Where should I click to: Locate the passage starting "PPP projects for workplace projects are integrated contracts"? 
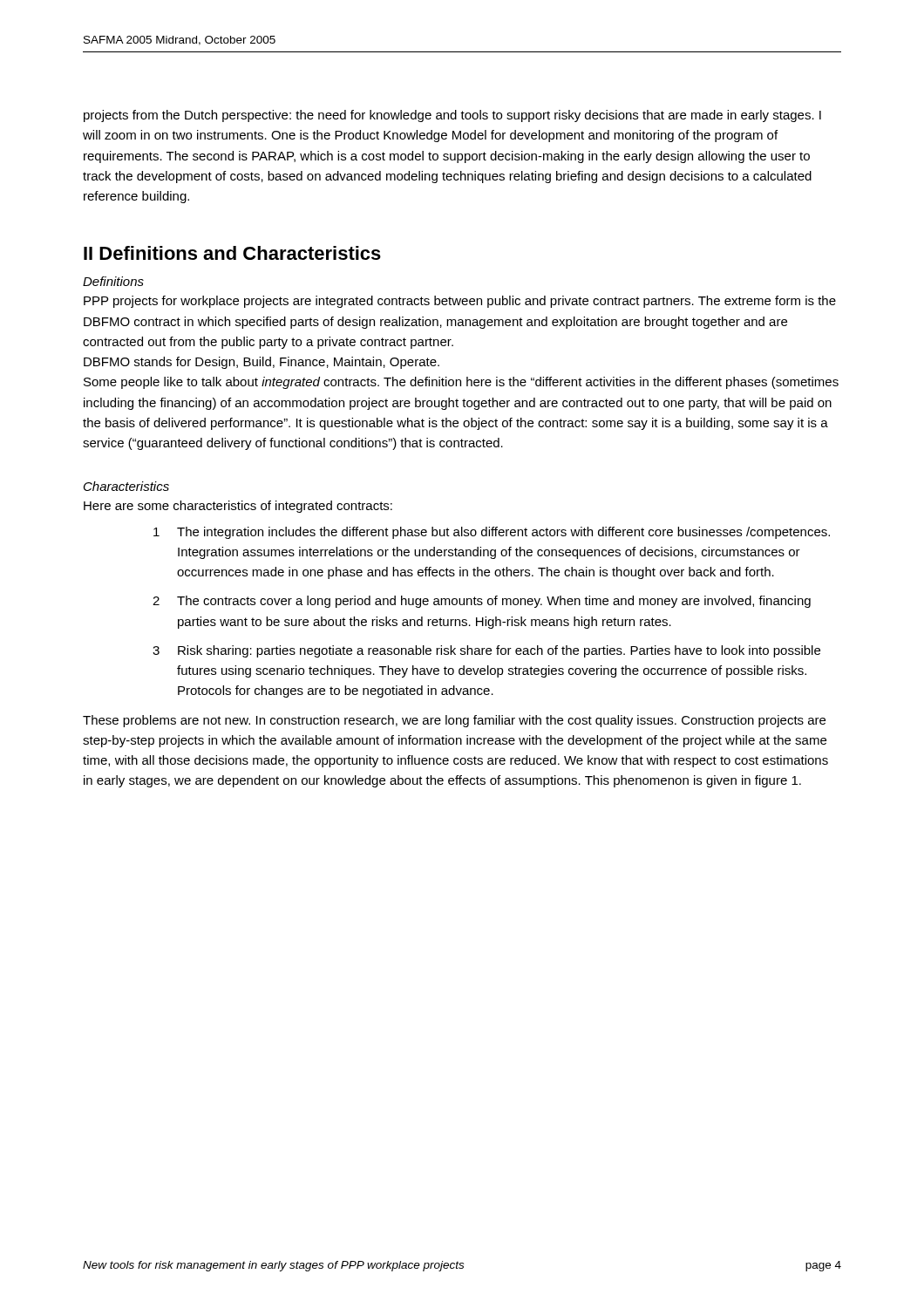[462, 321]
